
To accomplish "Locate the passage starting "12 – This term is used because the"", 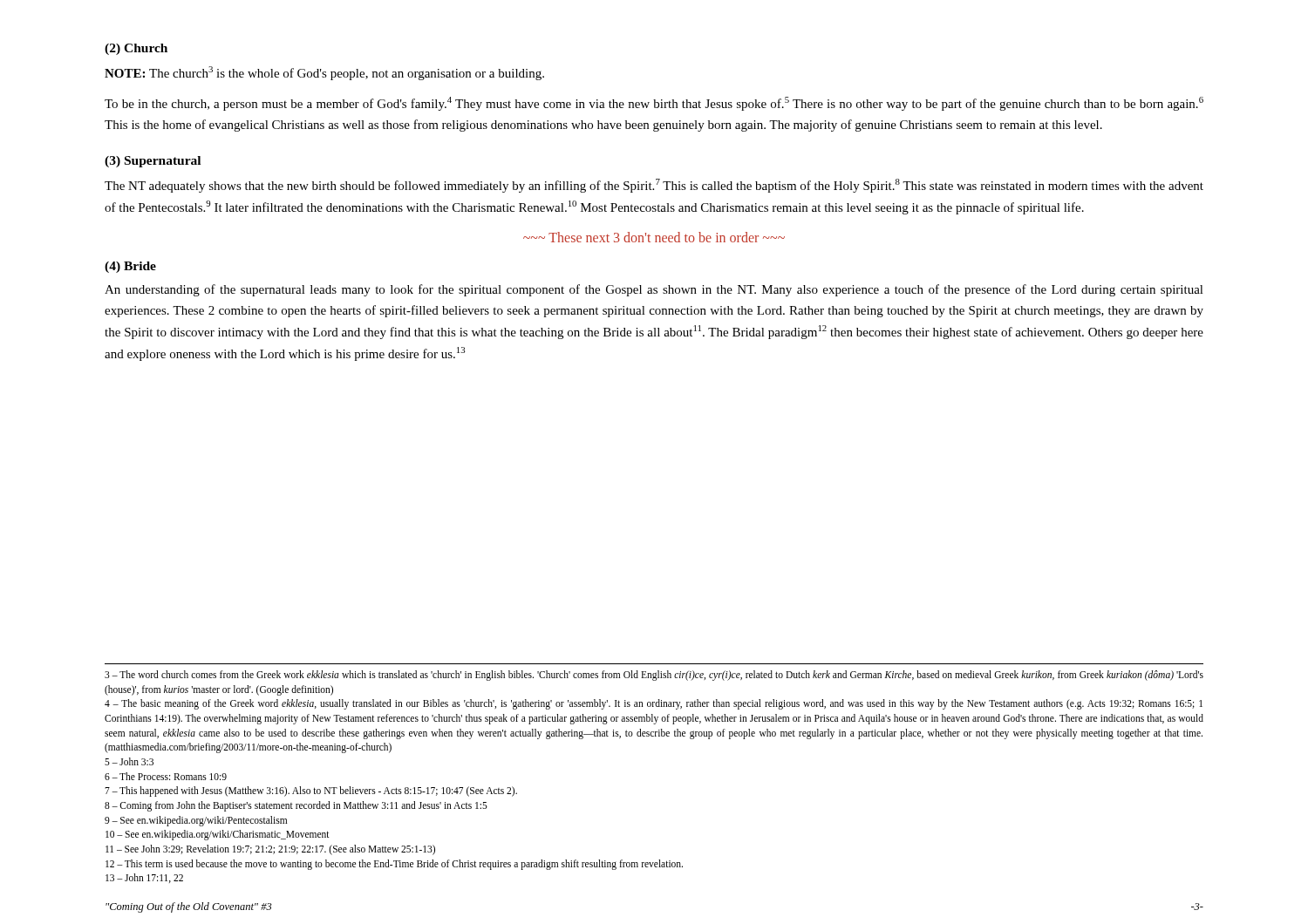I will tap(394, 864).
